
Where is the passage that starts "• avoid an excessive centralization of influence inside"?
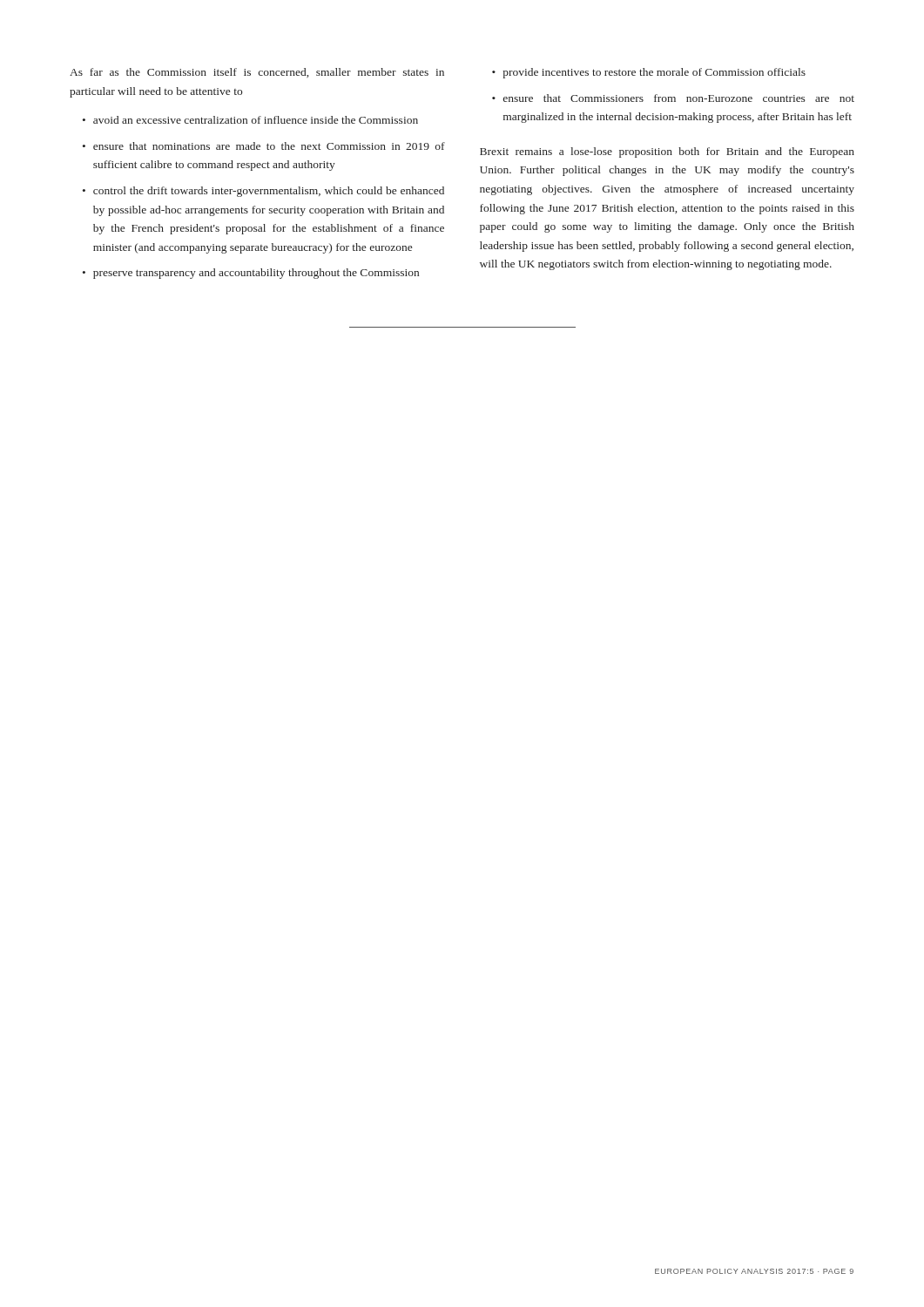[x=263, y=120]
